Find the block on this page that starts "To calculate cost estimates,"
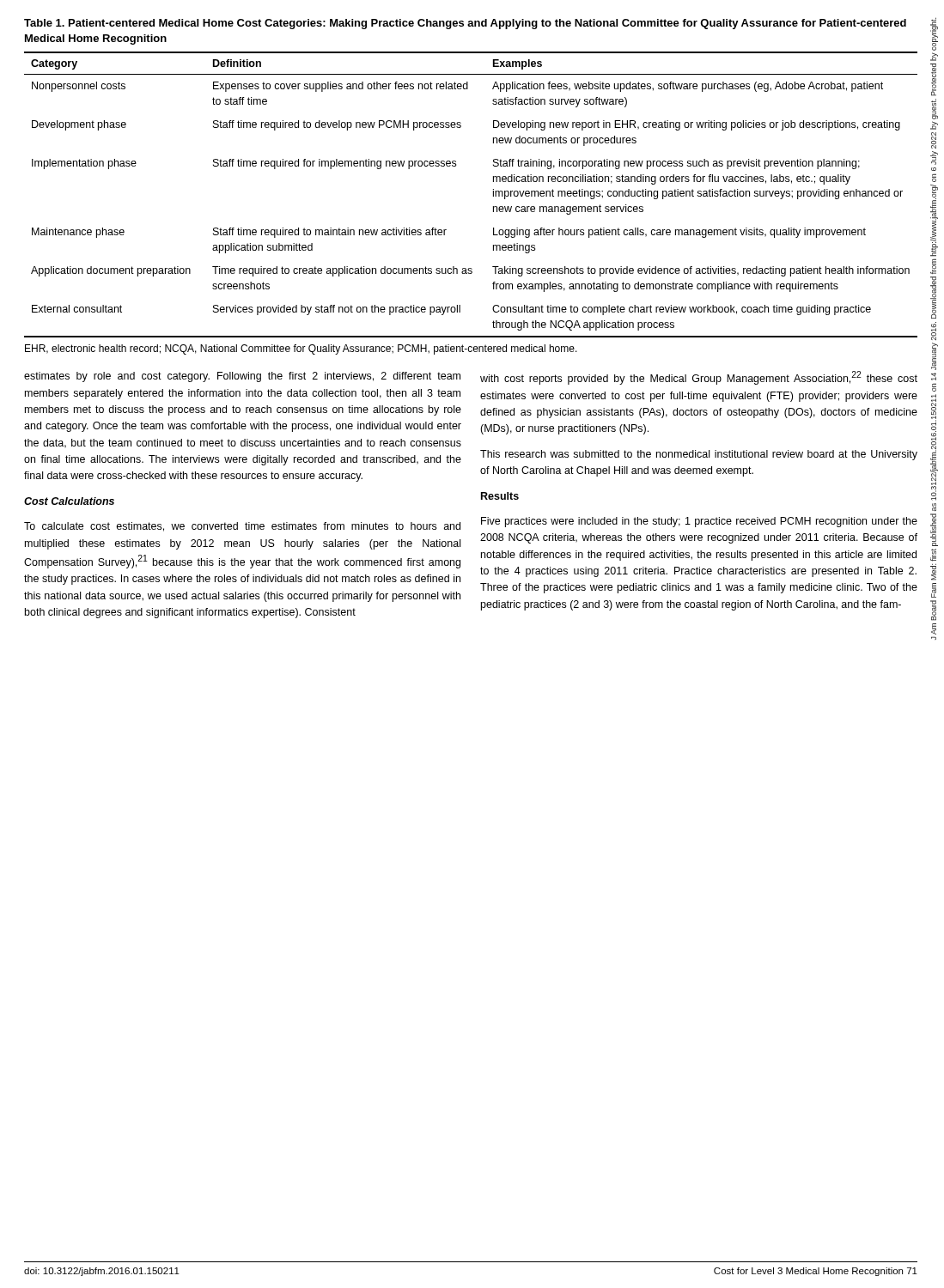This screenshot has height=1288, width=944. pos(243,570)
